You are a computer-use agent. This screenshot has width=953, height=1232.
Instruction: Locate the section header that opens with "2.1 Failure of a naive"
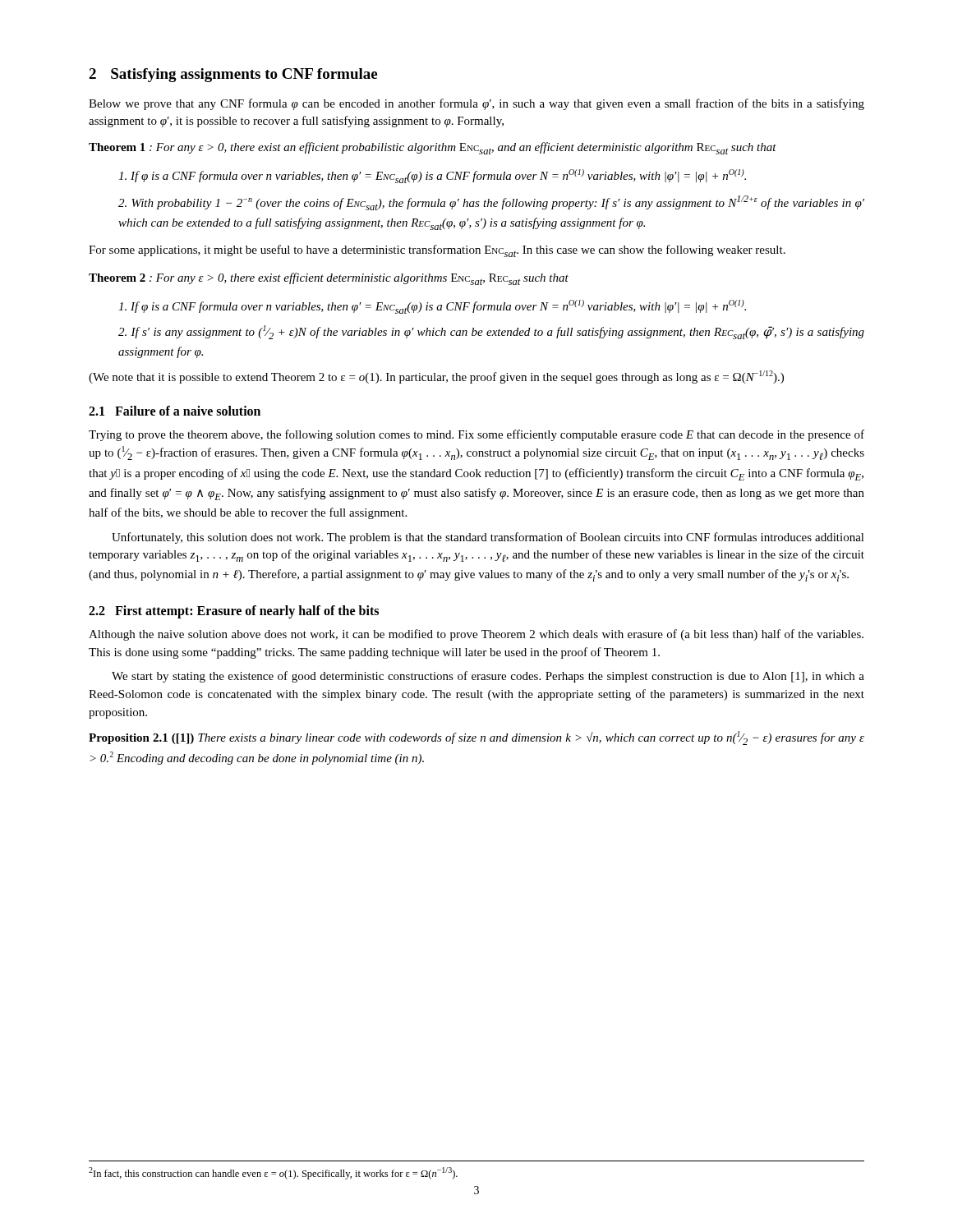click(175, 411)
